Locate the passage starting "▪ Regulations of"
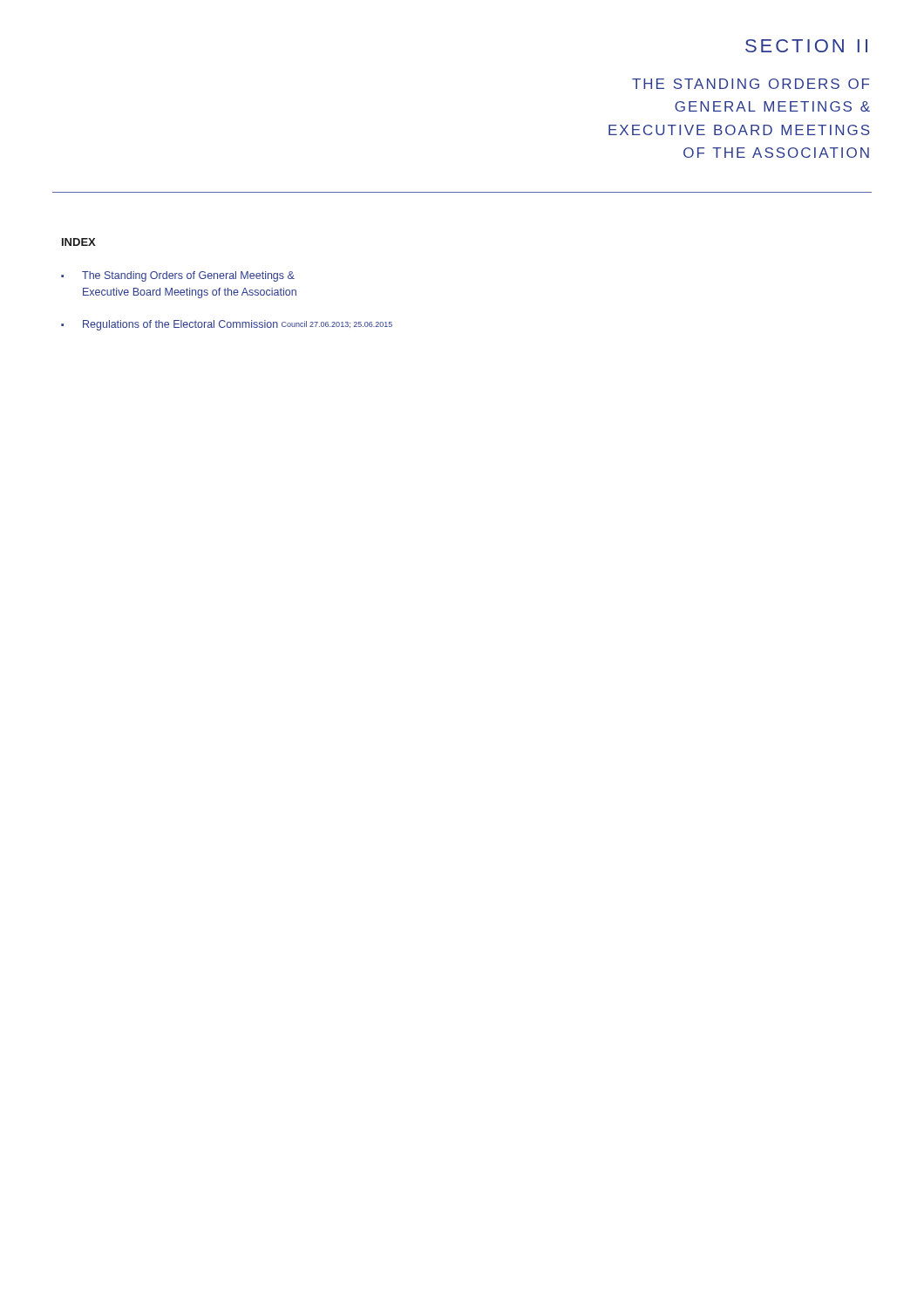The width and height of the screenshot is (924, 1308). click(x=227, y=324)
